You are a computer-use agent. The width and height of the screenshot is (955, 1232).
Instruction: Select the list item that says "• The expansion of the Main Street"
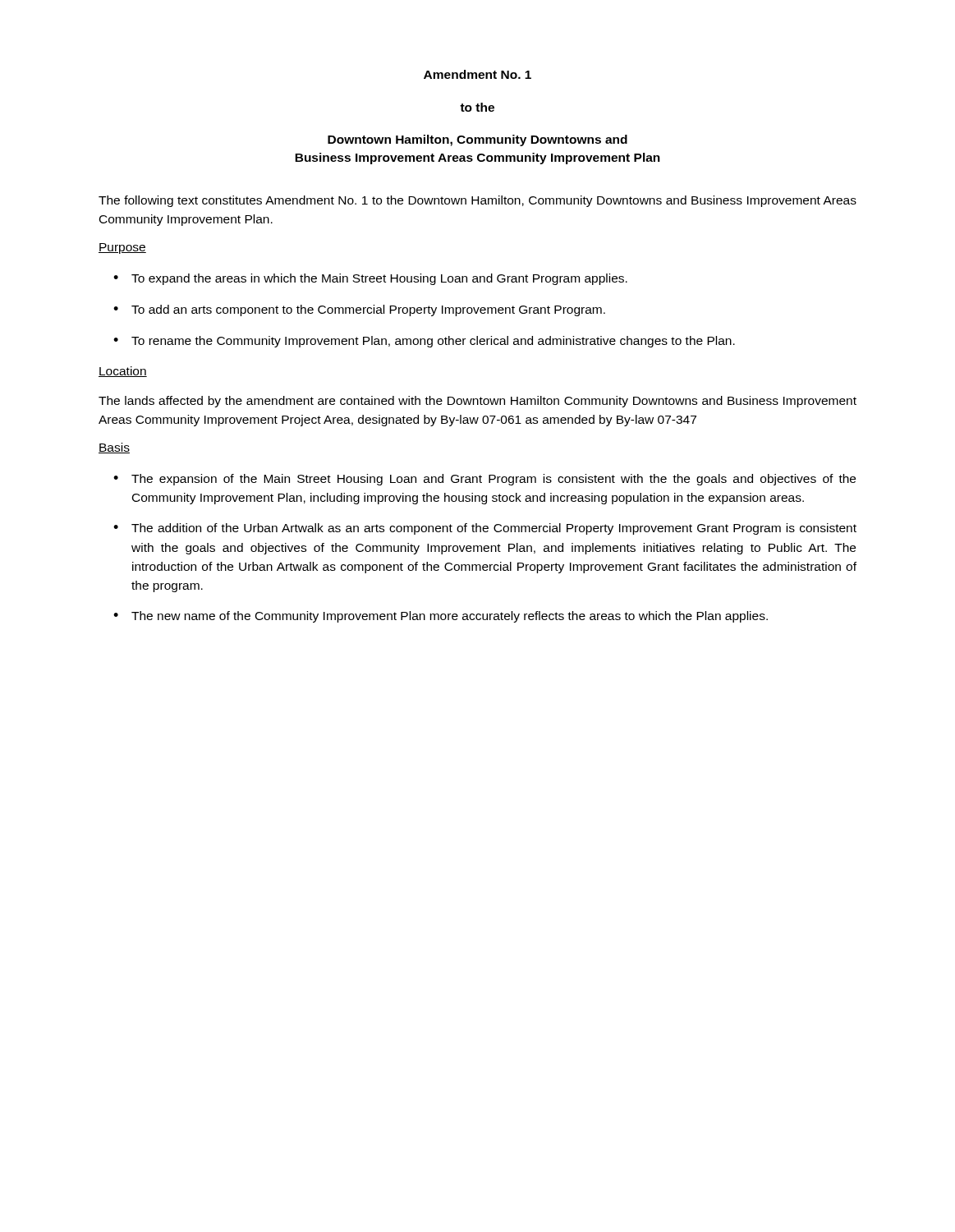485,488
